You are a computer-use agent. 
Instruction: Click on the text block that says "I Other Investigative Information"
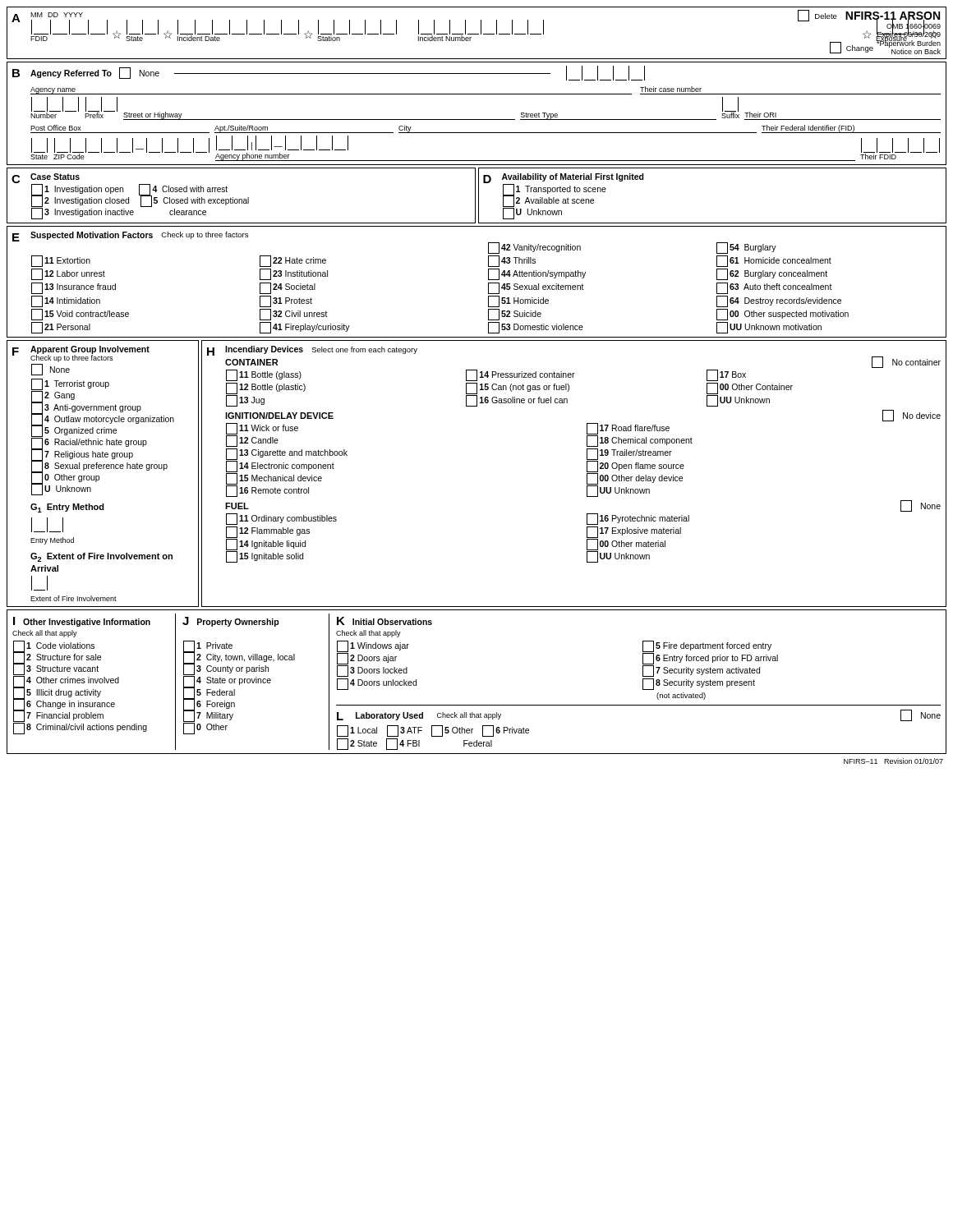click(476, 682)
